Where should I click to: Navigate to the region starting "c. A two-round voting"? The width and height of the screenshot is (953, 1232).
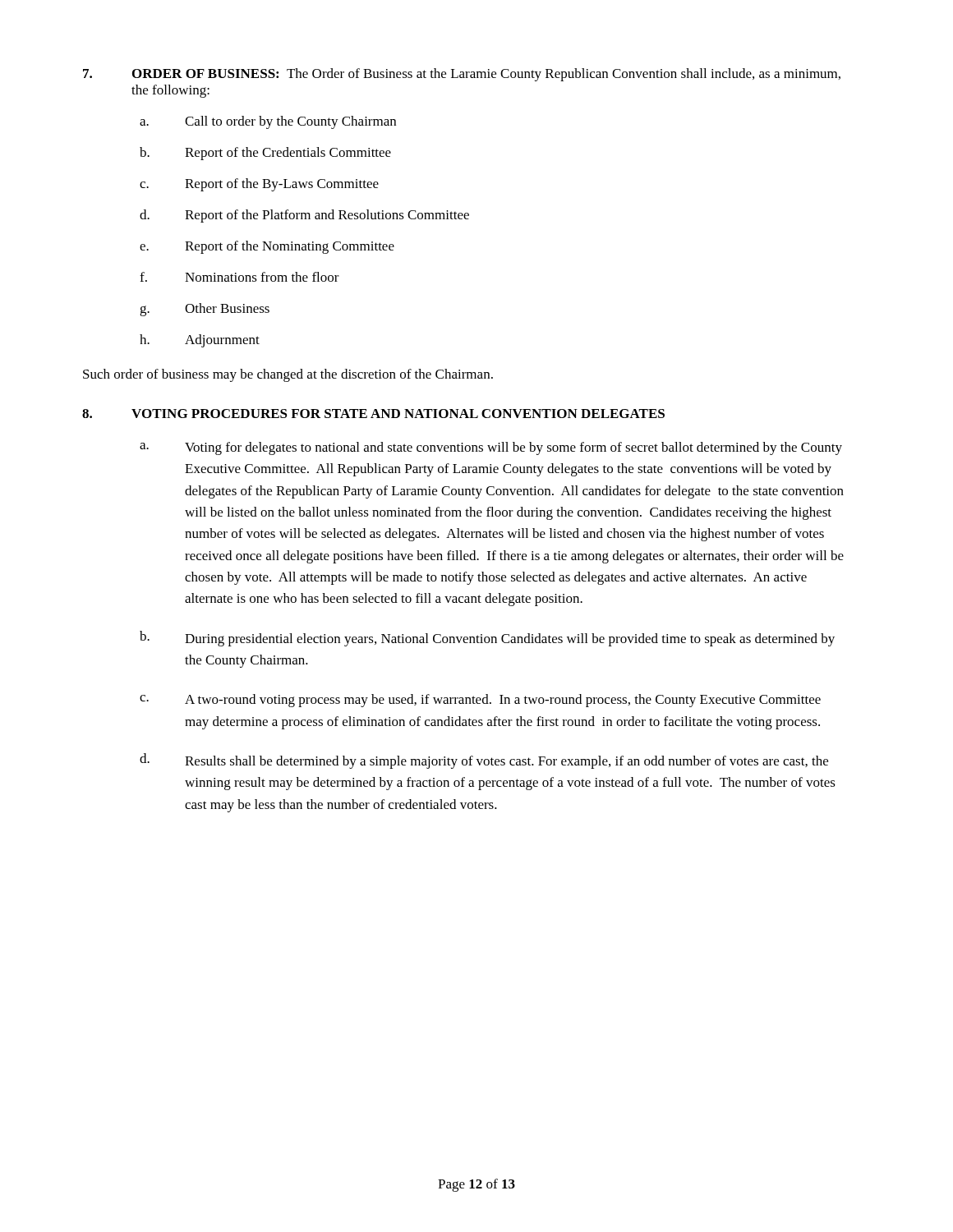[489, 711]
